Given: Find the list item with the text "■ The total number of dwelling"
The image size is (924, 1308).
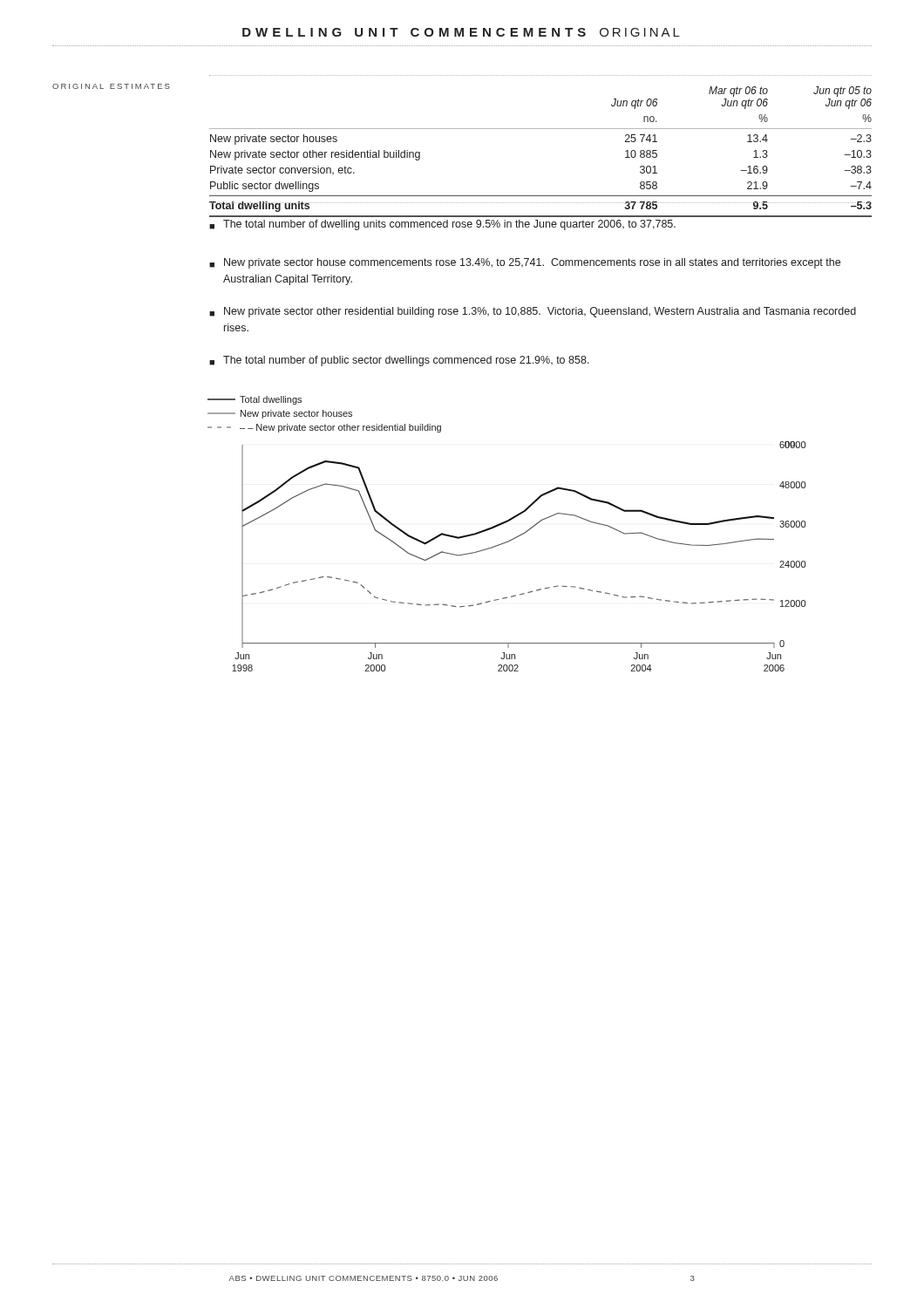Looking at the screenshot, I should pyautogui.click(x=443, y=225).
